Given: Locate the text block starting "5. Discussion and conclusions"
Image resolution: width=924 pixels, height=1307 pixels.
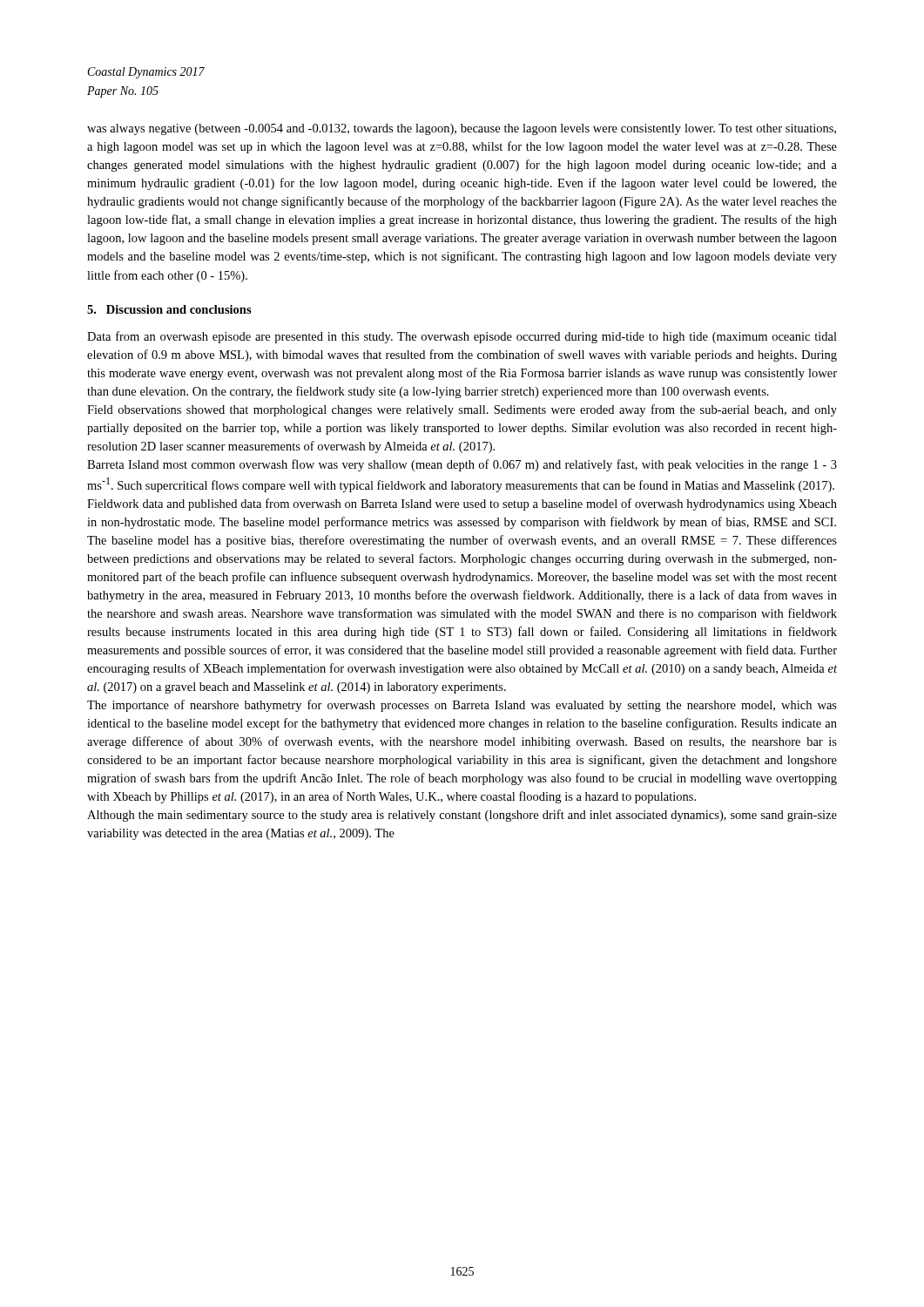Looking at the screenshot, I should (169, 309).
